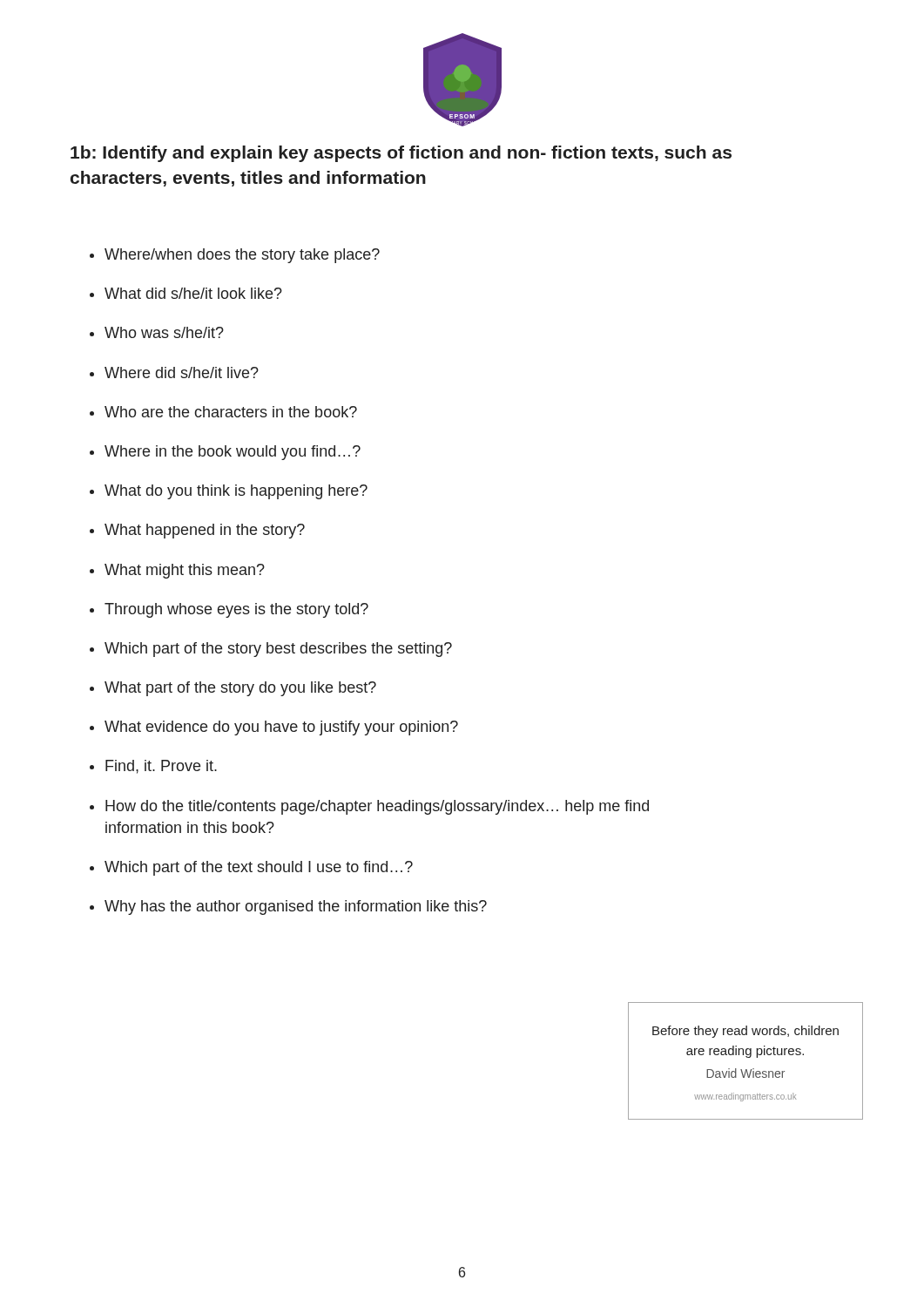
Task: Locate the list item that reads "Where in the book would you find…?"
Action: (233, 451)
